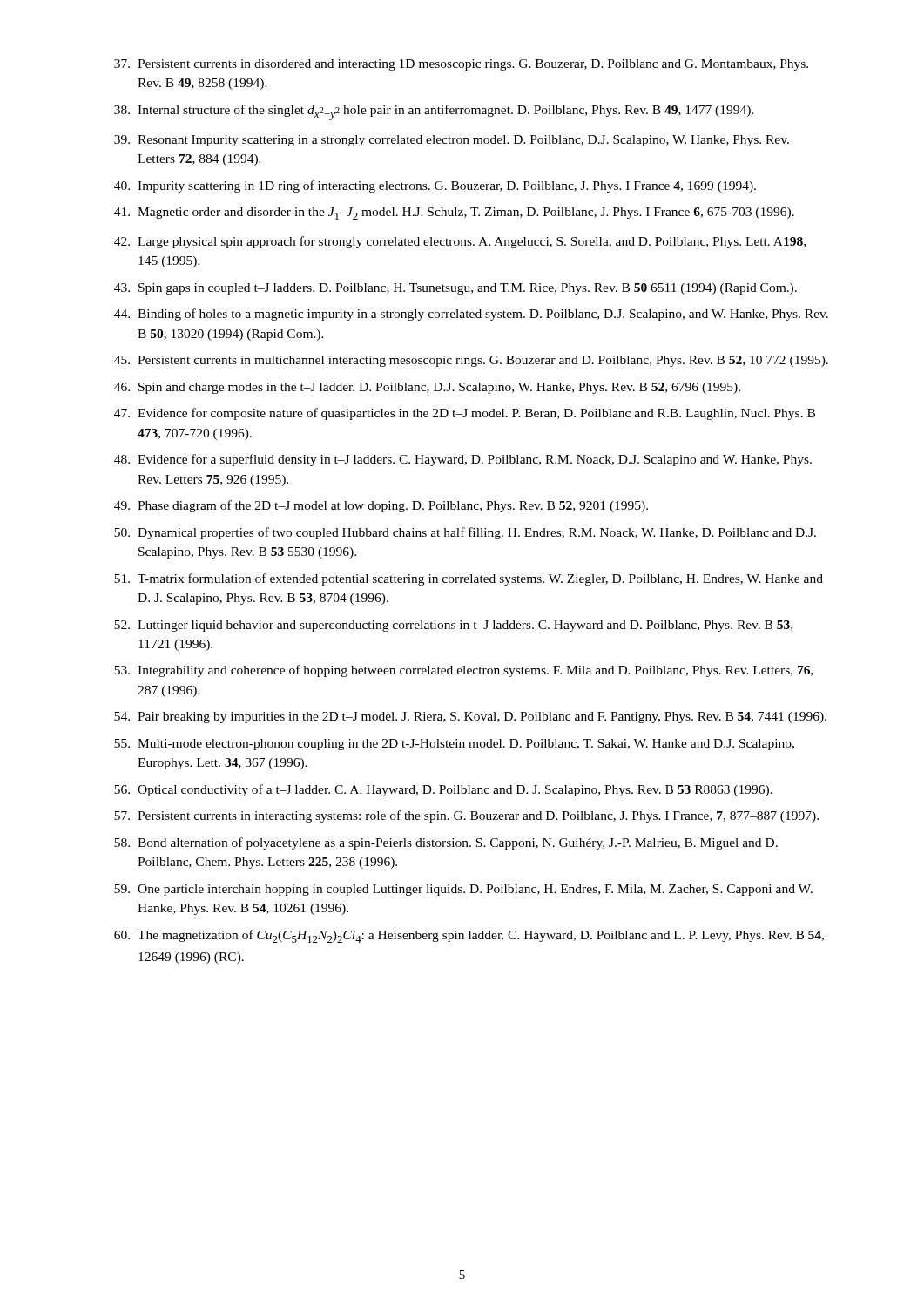Locate the text starting "46. Spin and charge modes in the t–J"
Viewport: 924px width, 1307px height.
pos(462,387)
